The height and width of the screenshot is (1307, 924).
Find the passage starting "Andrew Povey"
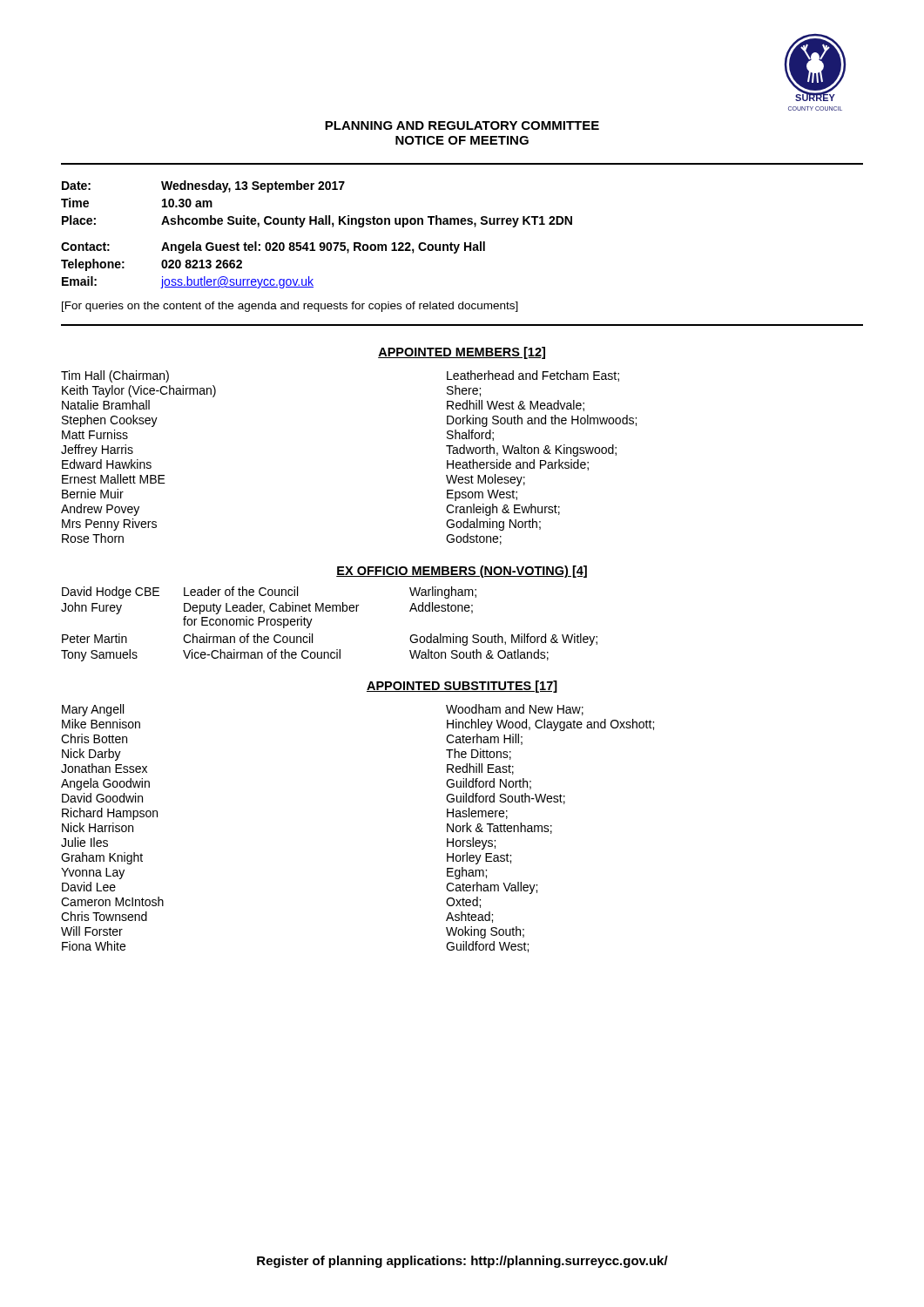pos(100,509)
